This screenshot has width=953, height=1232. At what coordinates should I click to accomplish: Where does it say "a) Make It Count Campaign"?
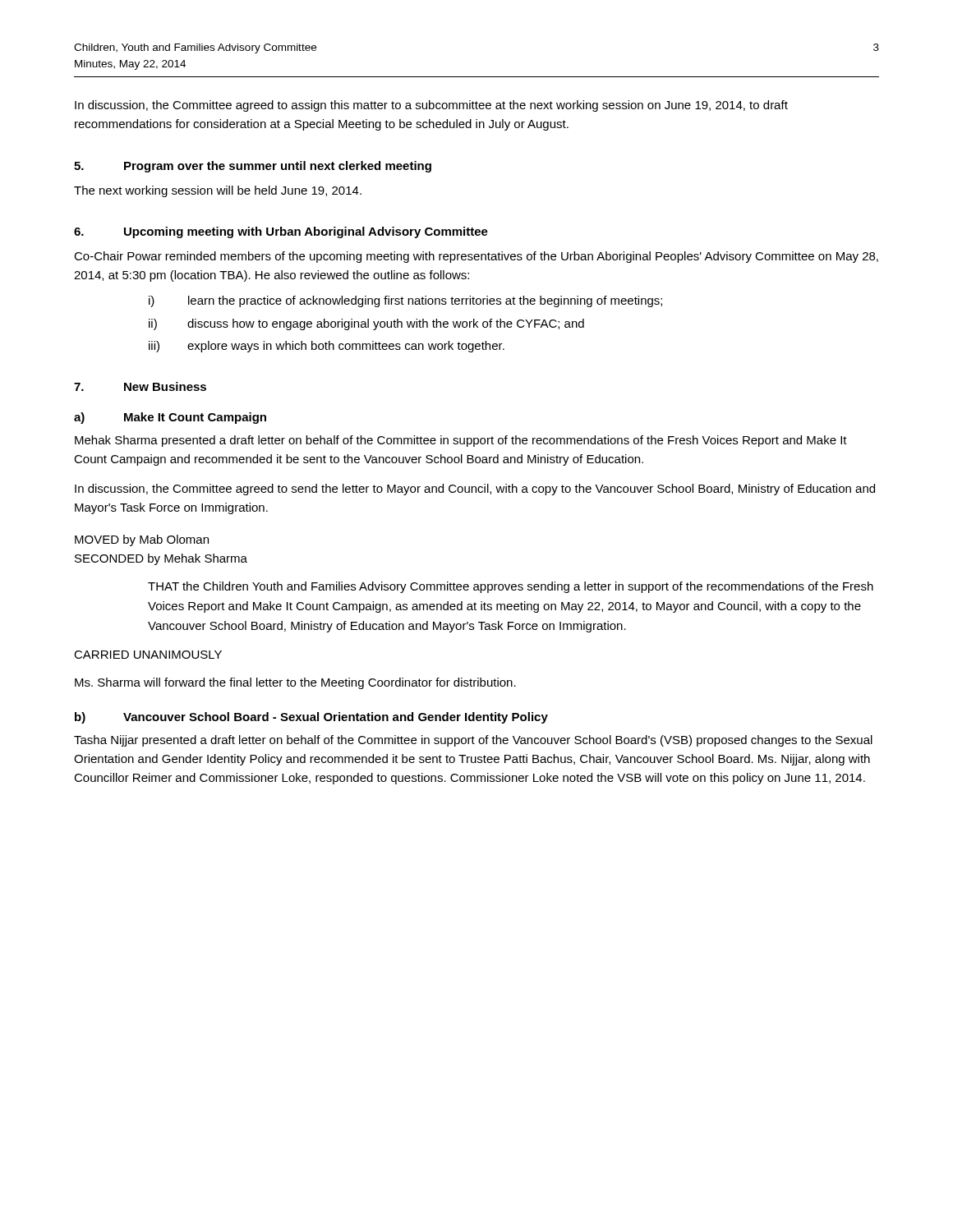coord(170,417)
